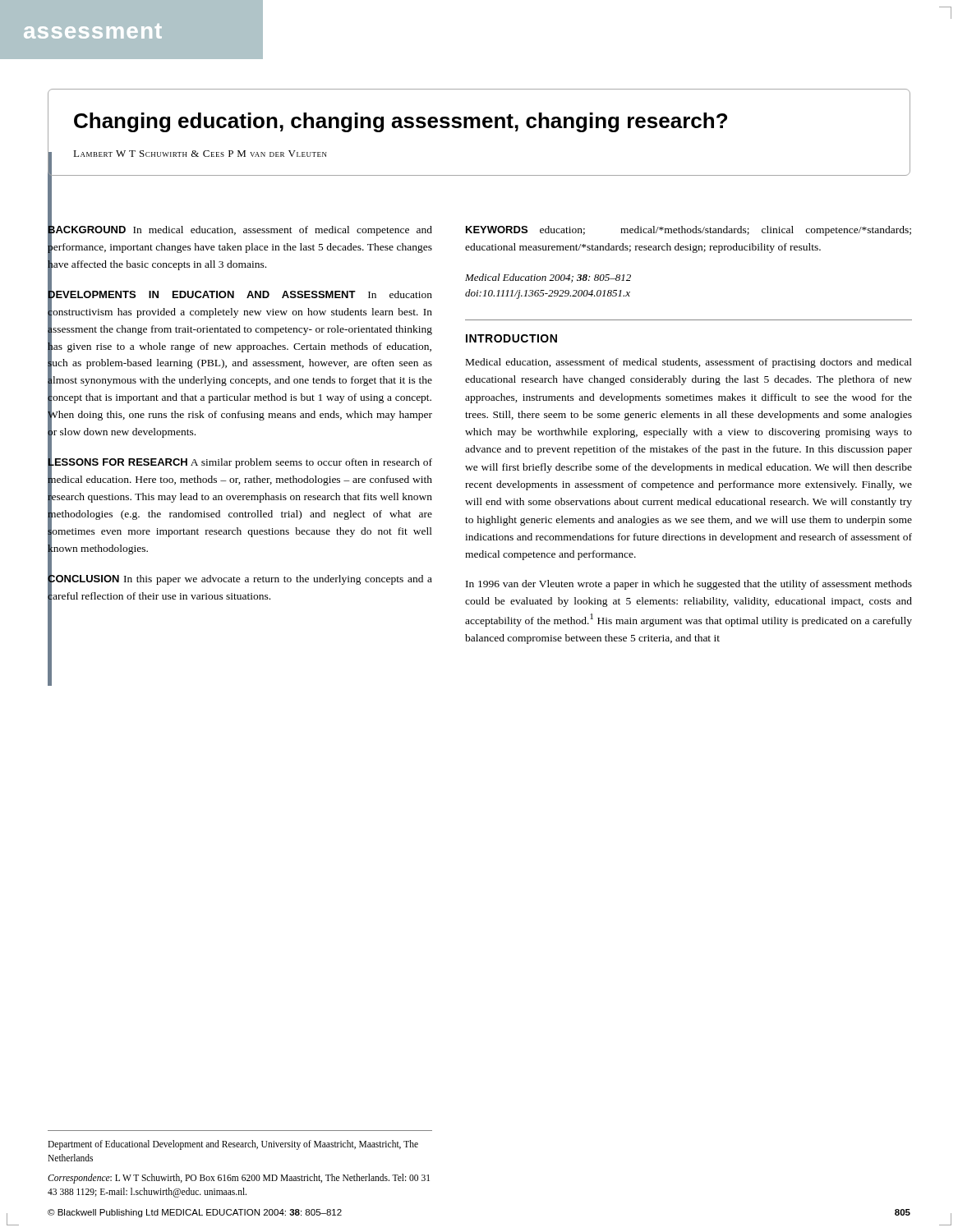Locate the block of text that opens with "CONCLUSION In this paper we advocate a return"
The width and height of the screenshot is (958, 1232).
(240, 587)
